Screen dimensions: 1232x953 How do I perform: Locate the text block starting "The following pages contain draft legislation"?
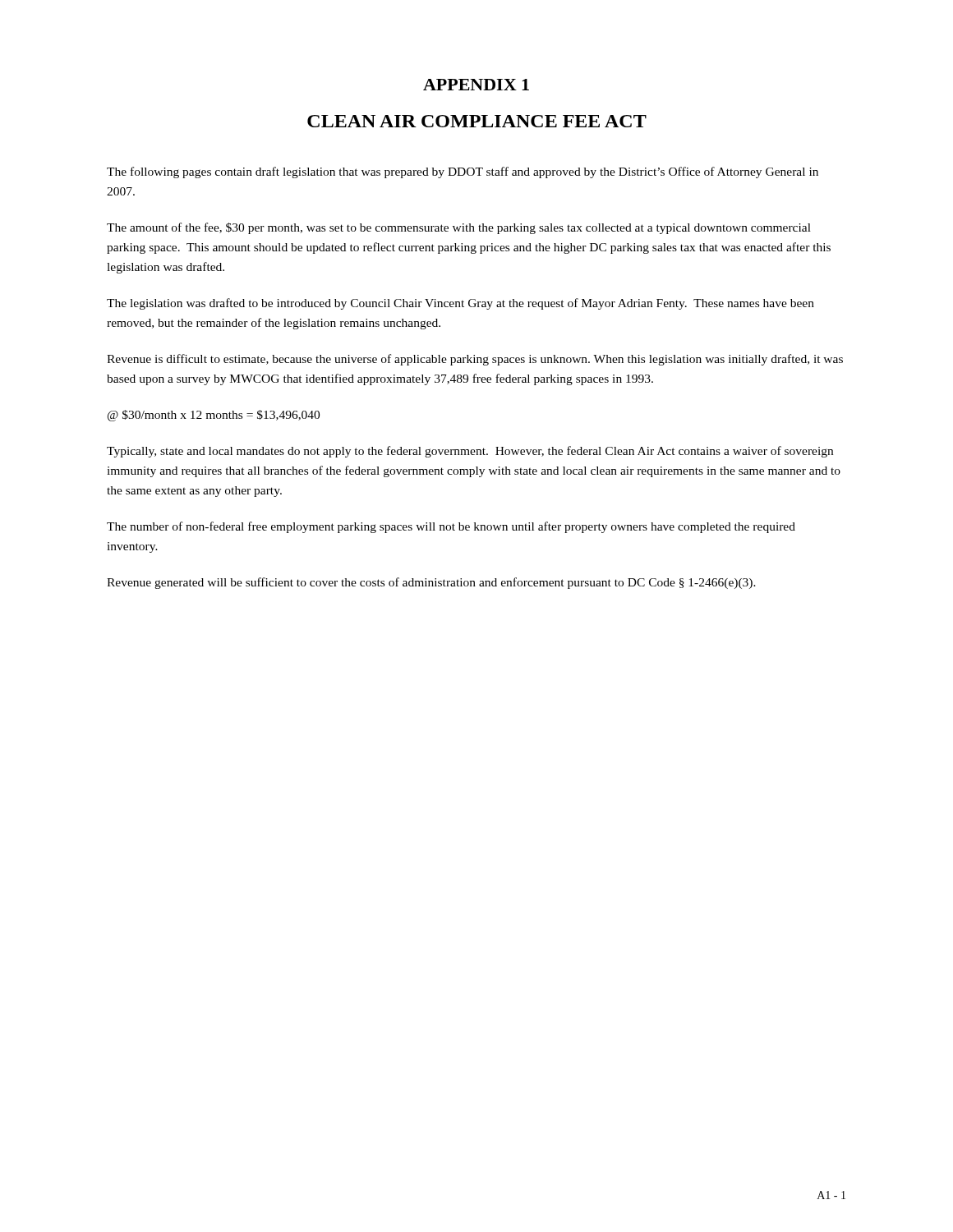pyautogui.click(x=463, y=181)
